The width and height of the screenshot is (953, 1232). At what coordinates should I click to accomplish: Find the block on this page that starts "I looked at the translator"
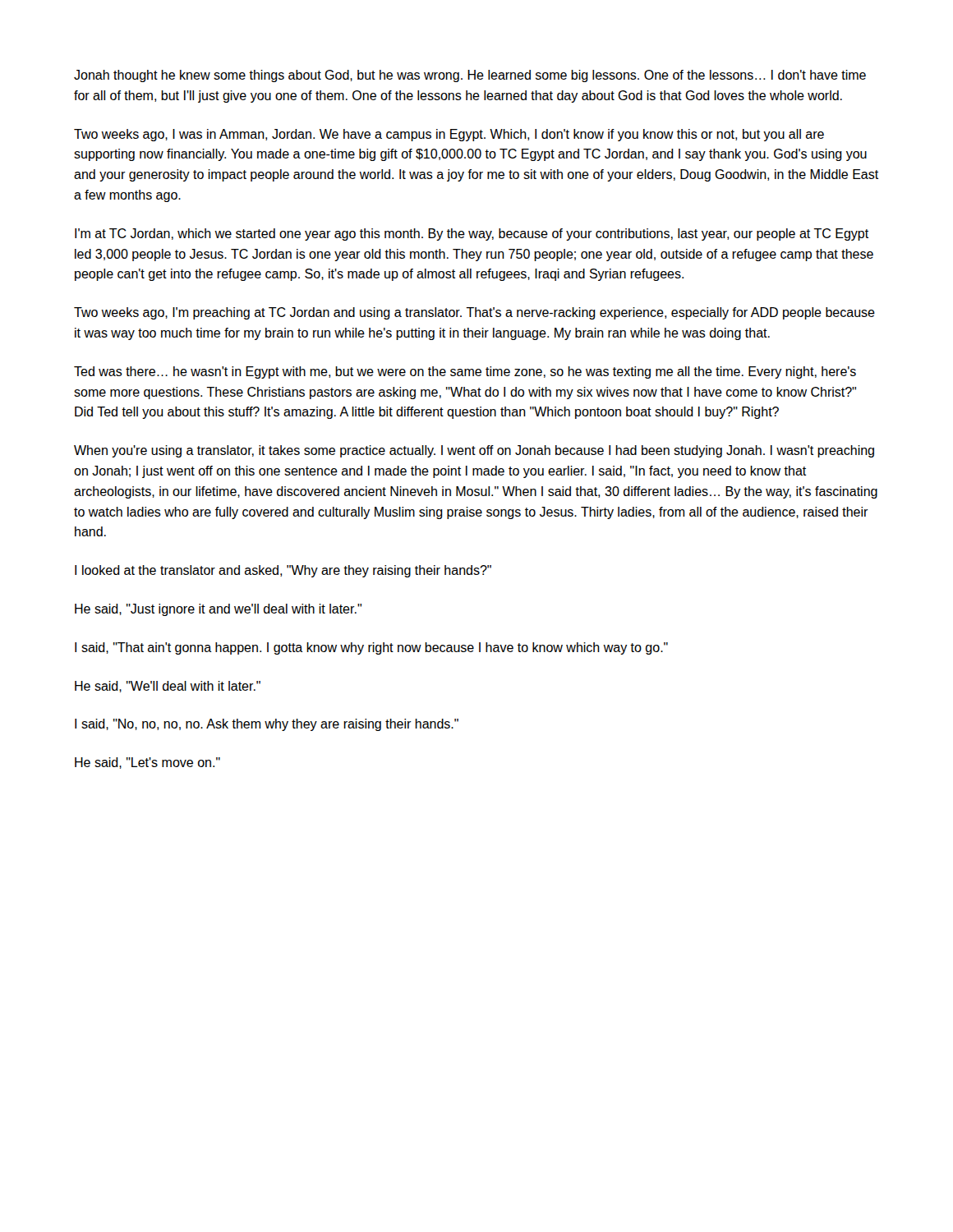tap(283, 571)
